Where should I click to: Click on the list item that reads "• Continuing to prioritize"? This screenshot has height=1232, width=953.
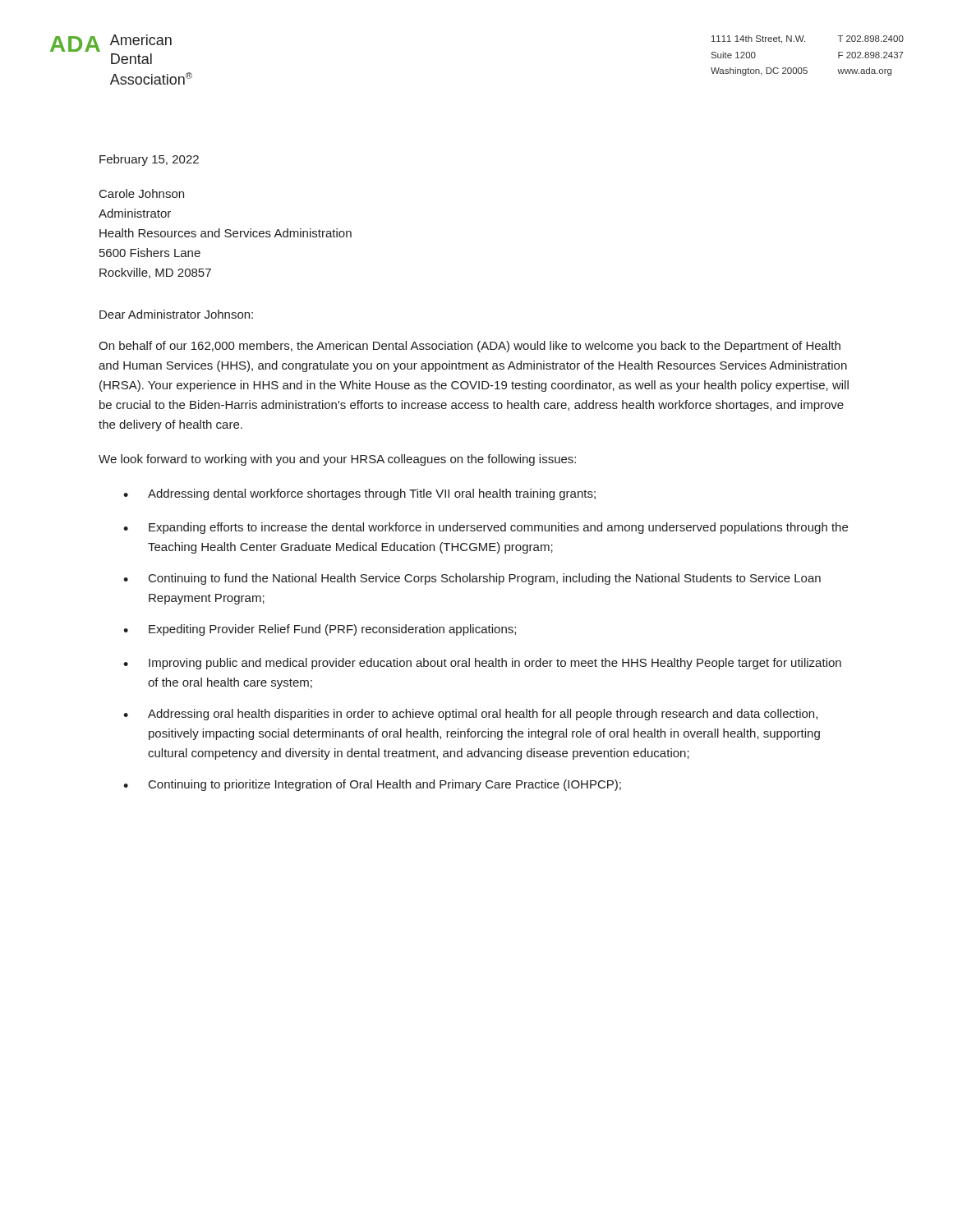489,786
